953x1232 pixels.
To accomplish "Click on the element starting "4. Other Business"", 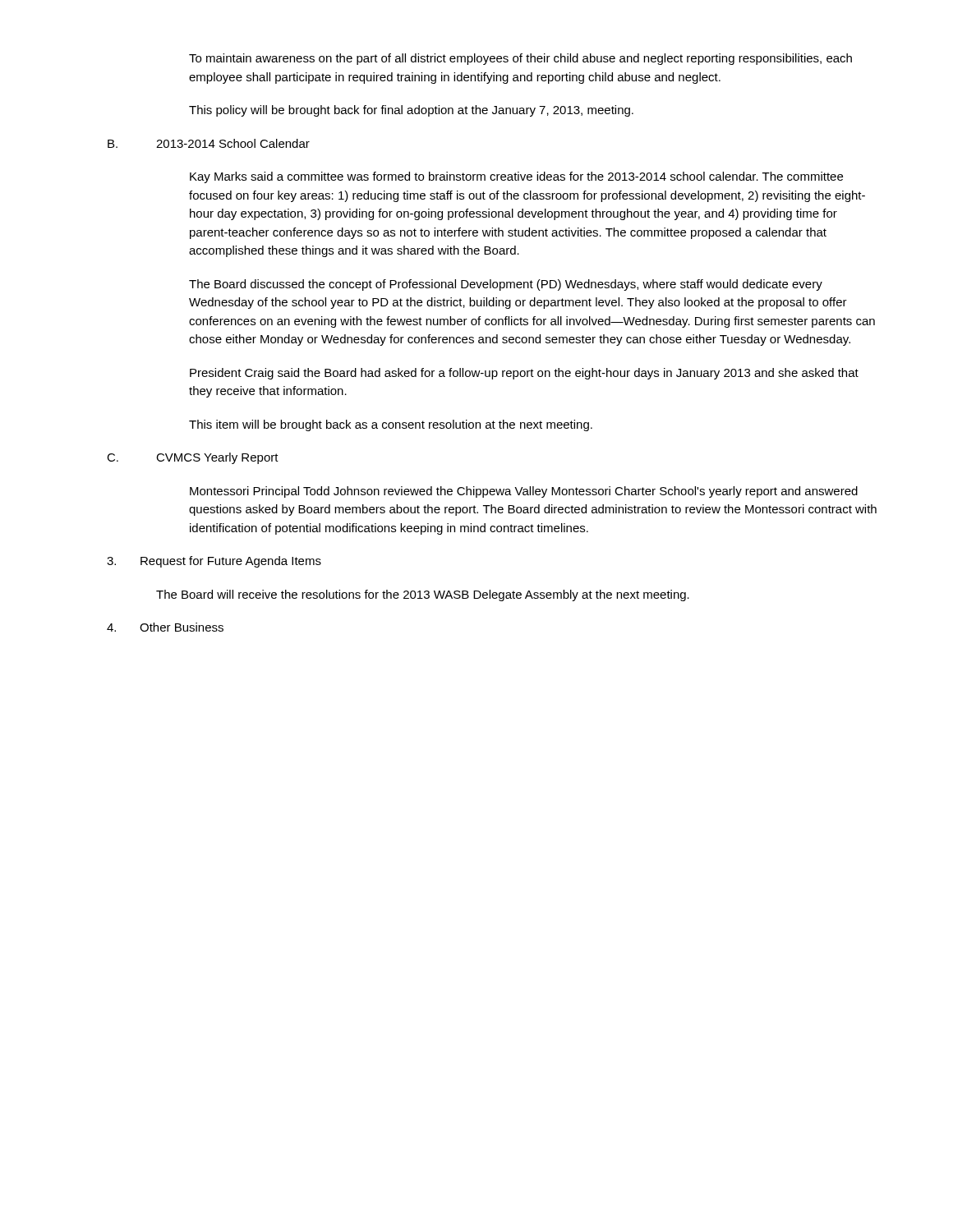I will pos(165,627).
